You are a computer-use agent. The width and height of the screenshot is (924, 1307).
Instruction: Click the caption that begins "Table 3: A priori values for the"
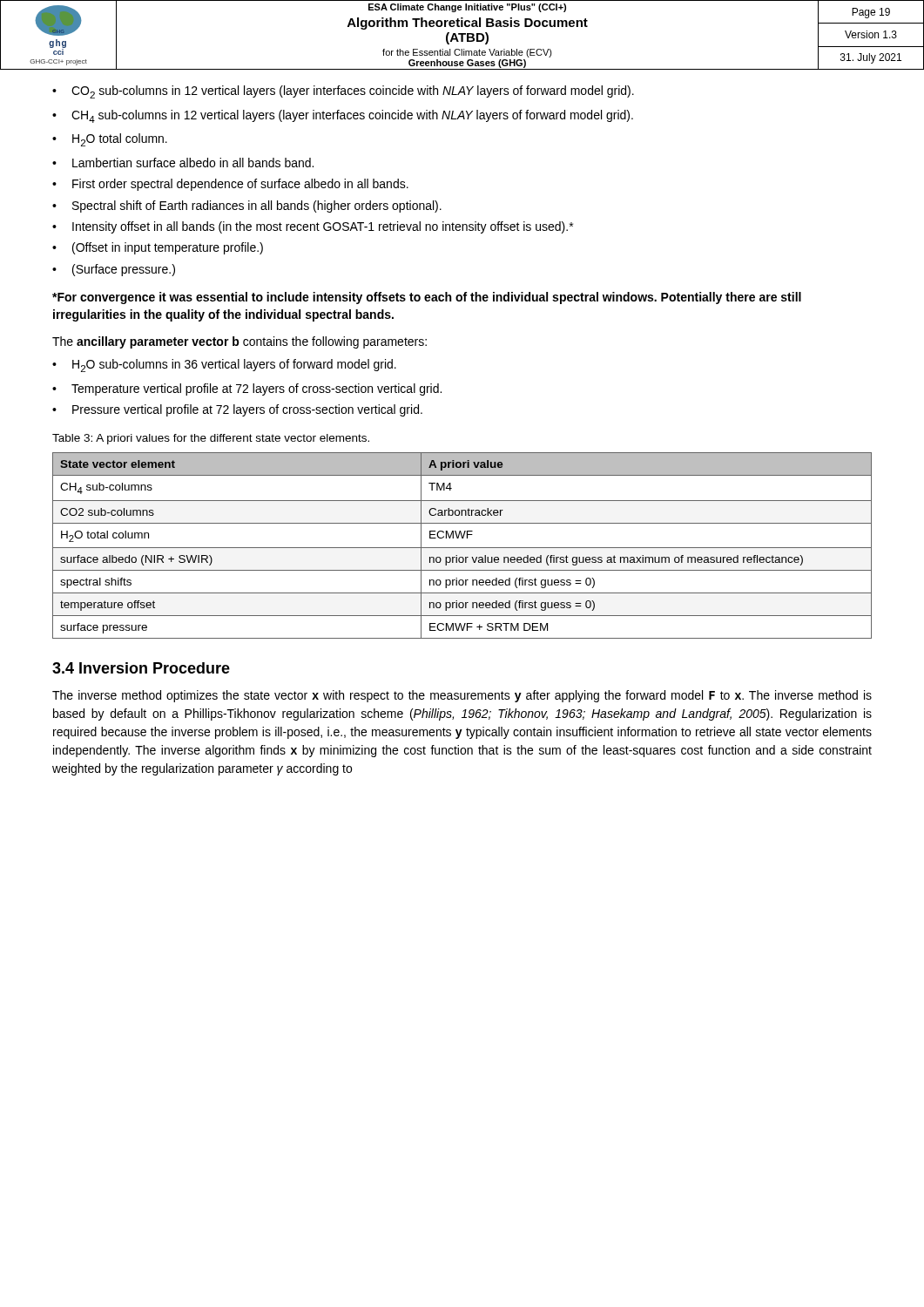point(211,438)
